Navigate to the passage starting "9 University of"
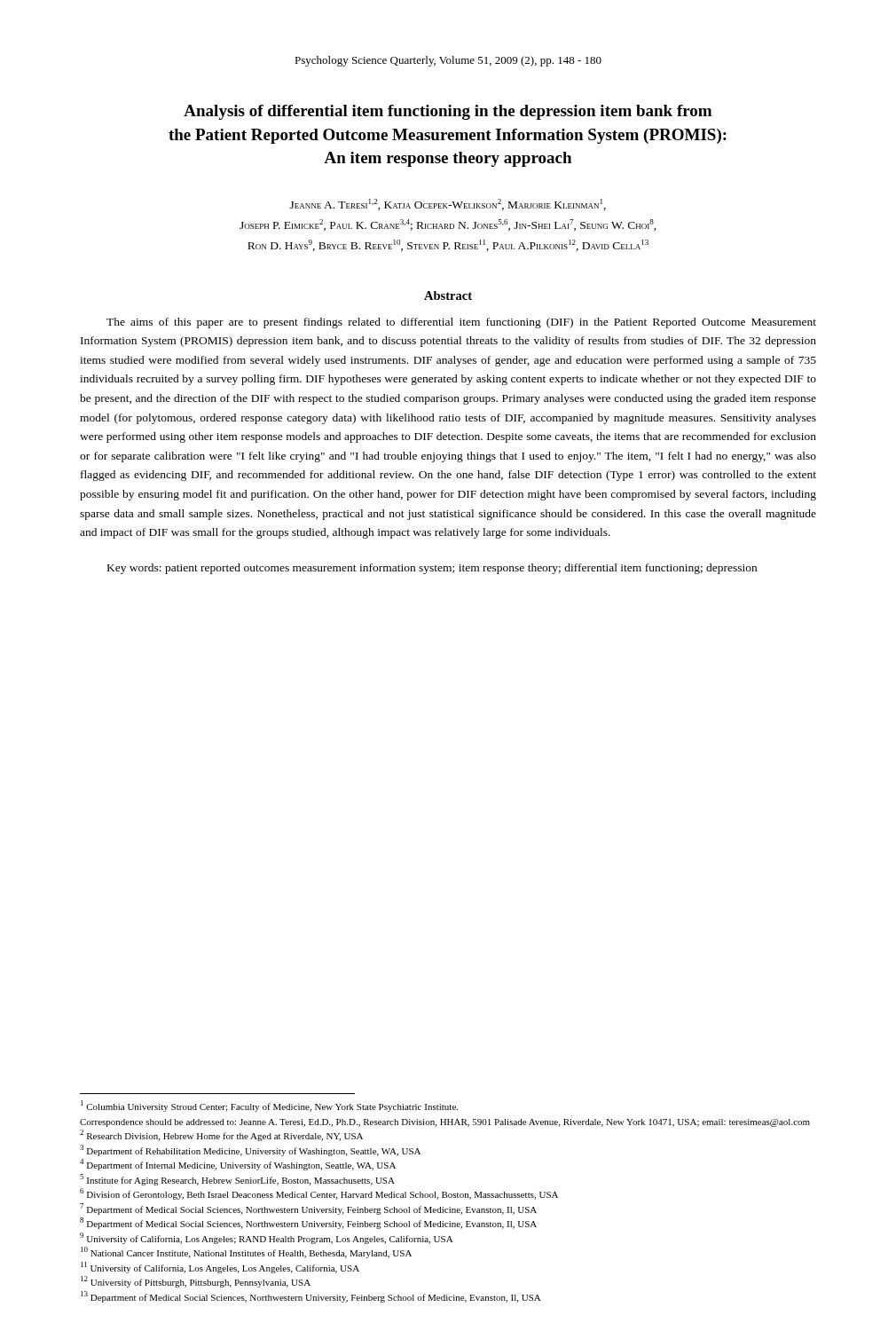The image size is (896, 1331). pos(266,1237)
